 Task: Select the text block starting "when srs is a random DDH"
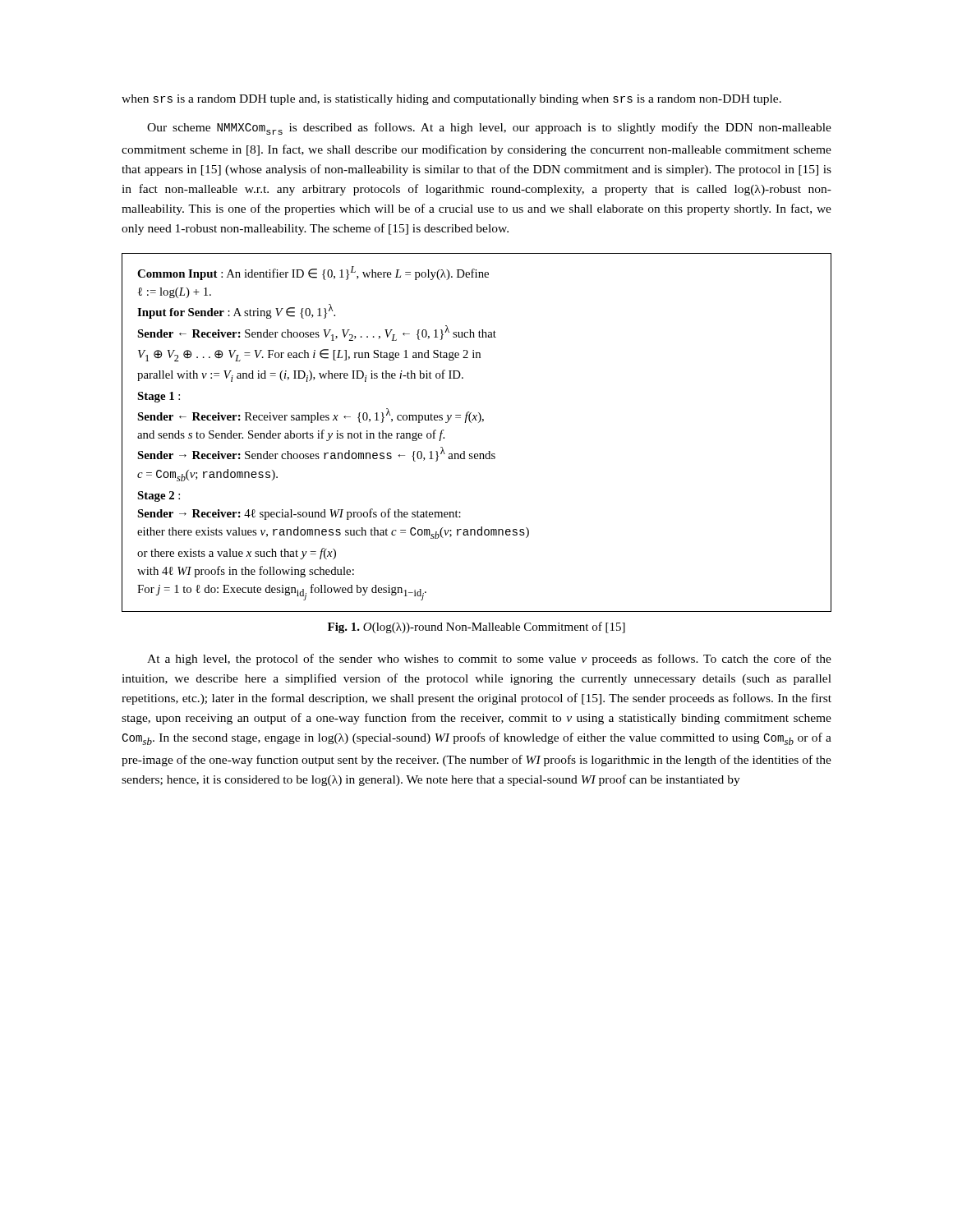click(476, 163)
